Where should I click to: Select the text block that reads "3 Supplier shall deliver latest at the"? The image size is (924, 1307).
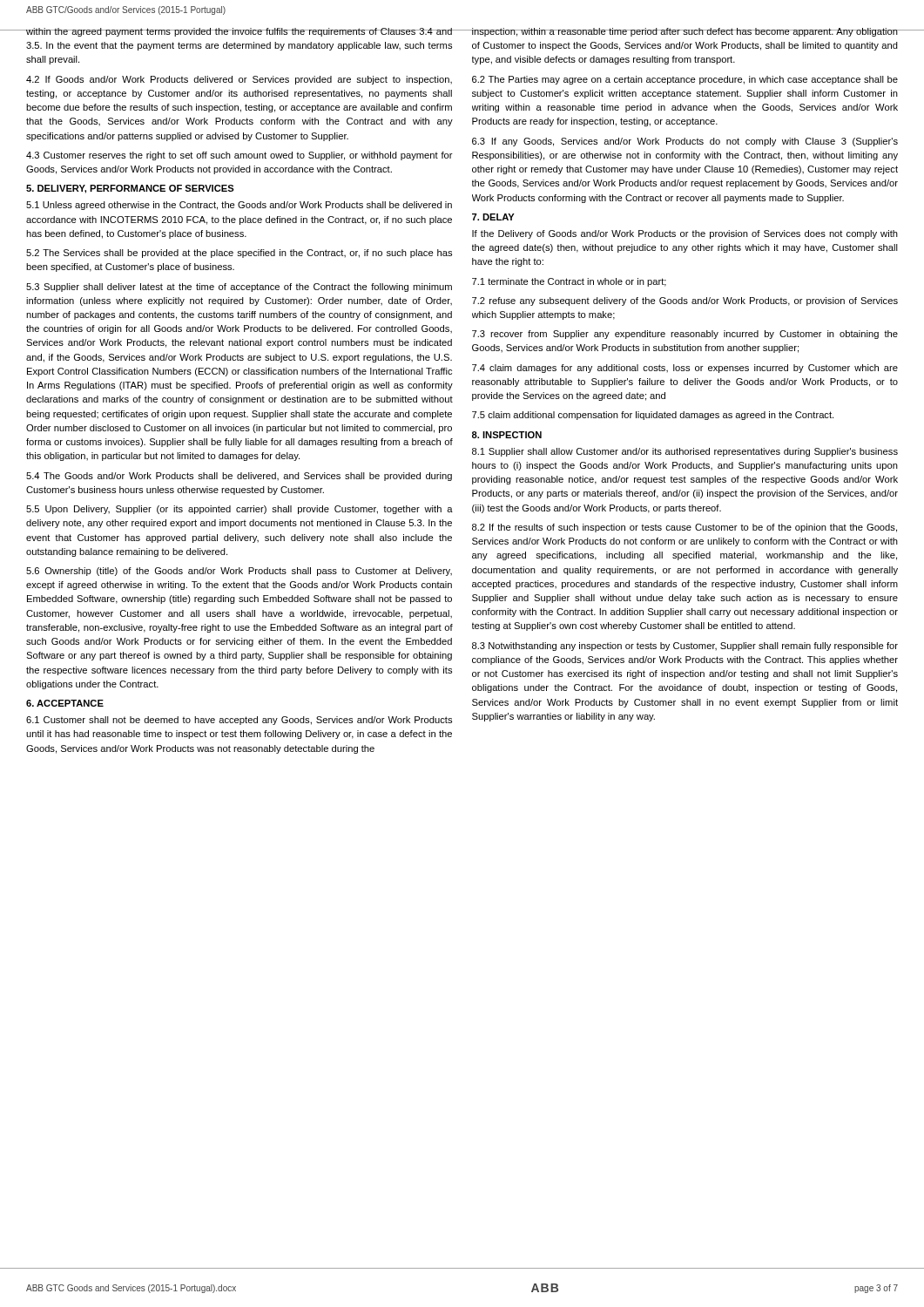tap(239, 371)
